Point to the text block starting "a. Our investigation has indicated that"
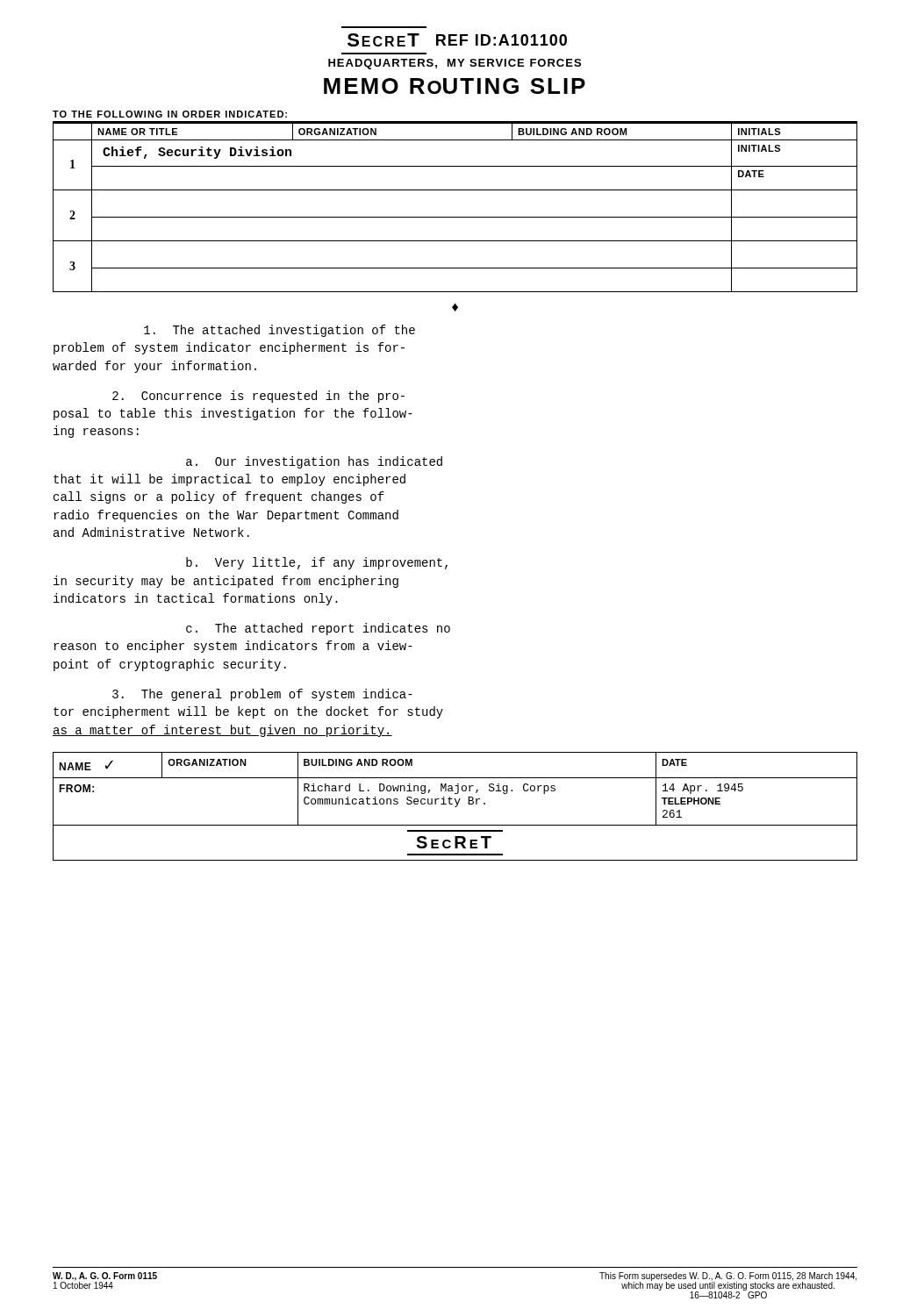910x1316 pixels. [248, 498]
